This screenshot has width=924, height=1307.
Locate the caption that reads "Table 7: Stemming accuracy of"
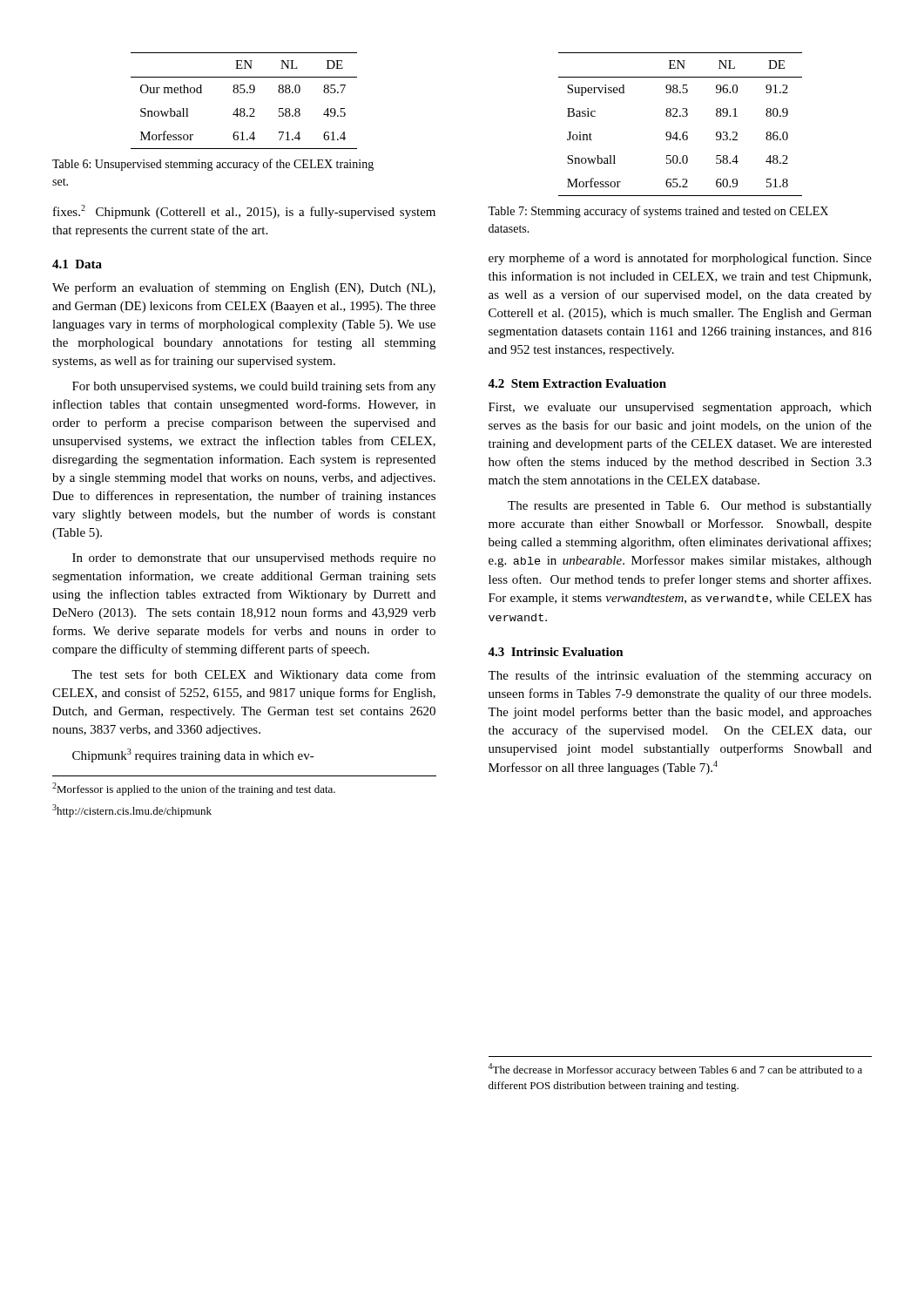point(658,220)
